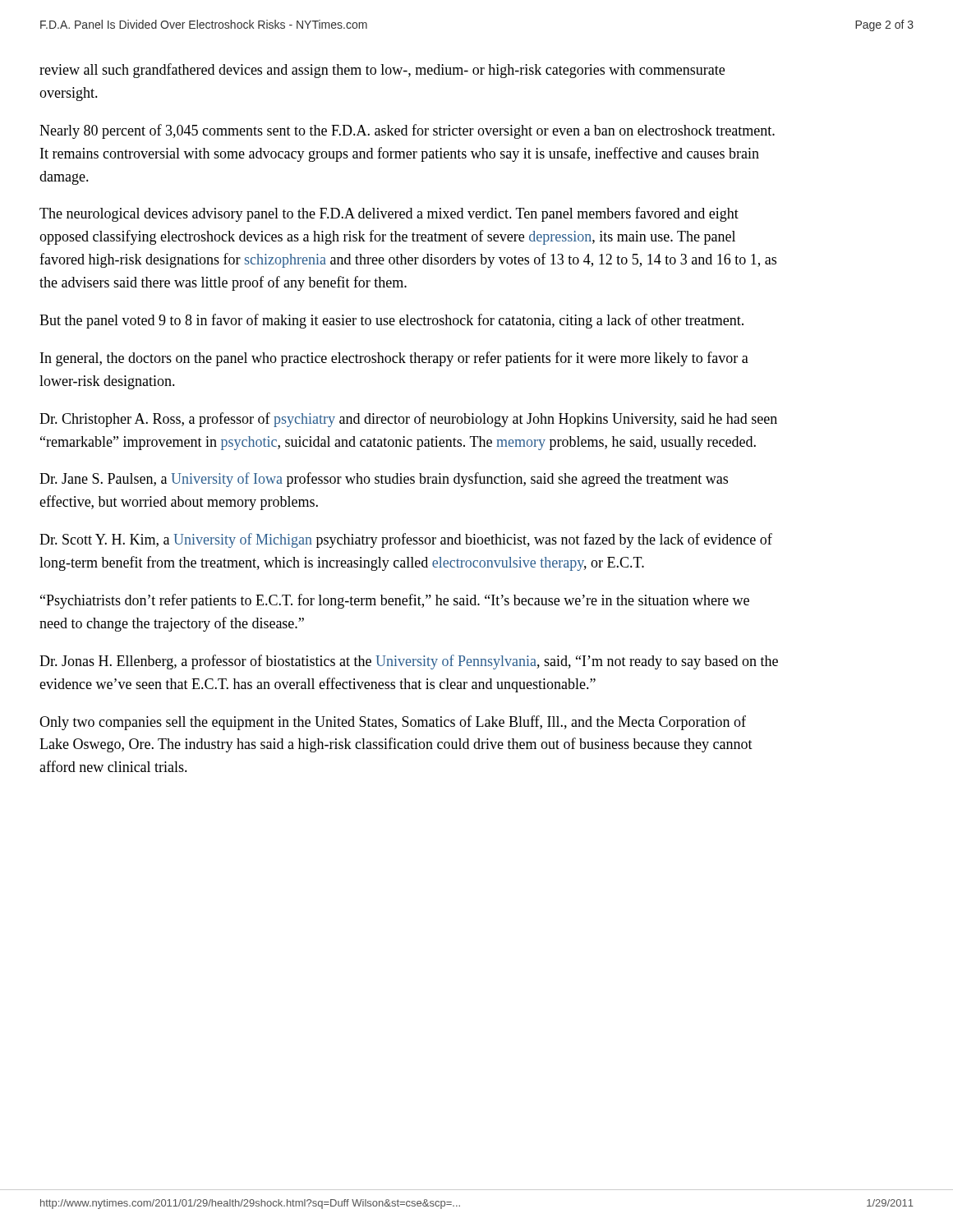953x1232 pixels.
Task: Locate the block of text that opens with "Dr. Scott Y. H."
Action: click(409, 552)
